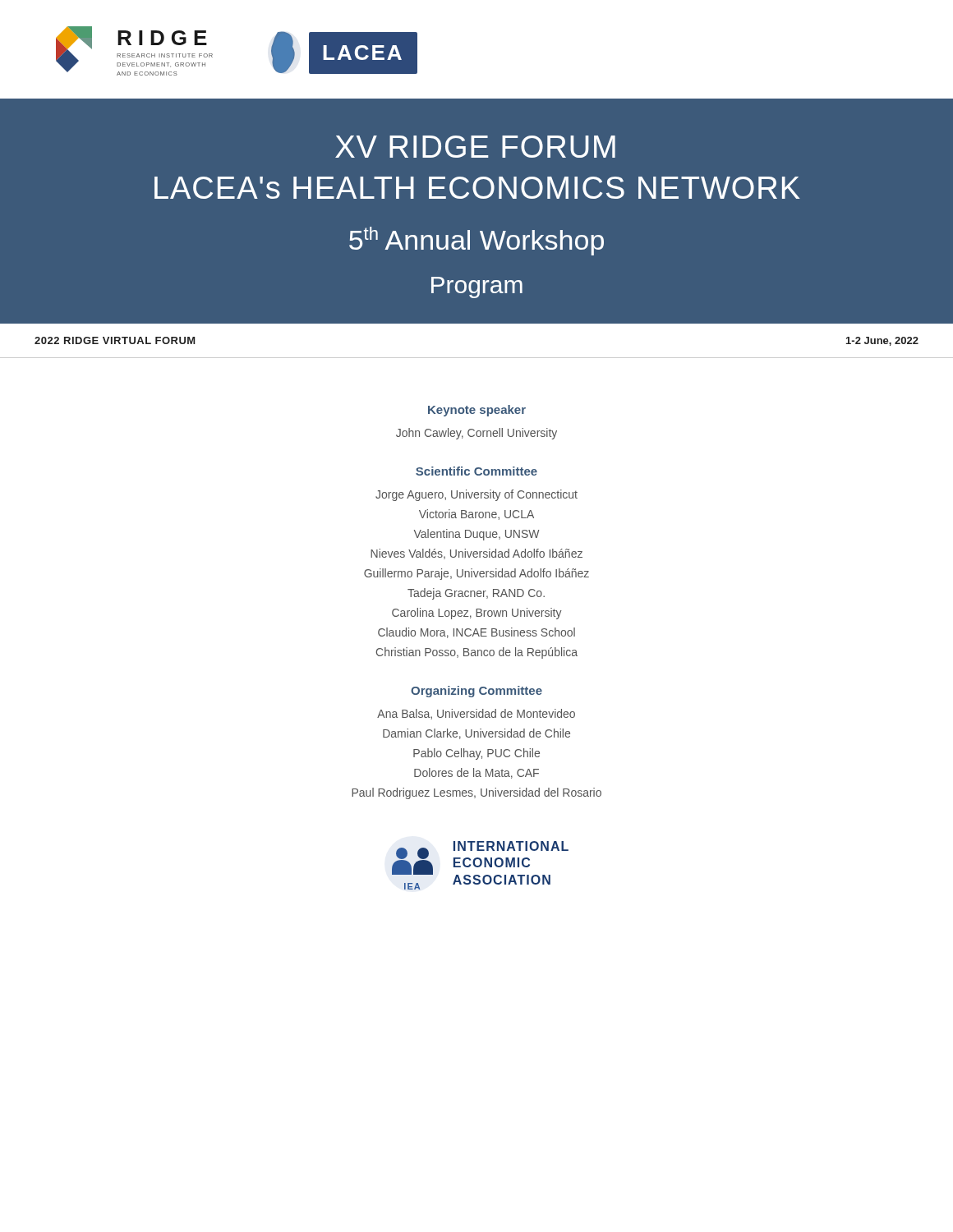Select the list item containing "Ana Balsa, Universidad de Montevideo"
The height and width of the screenshot is (1232, 953).
tap(476, 714)
